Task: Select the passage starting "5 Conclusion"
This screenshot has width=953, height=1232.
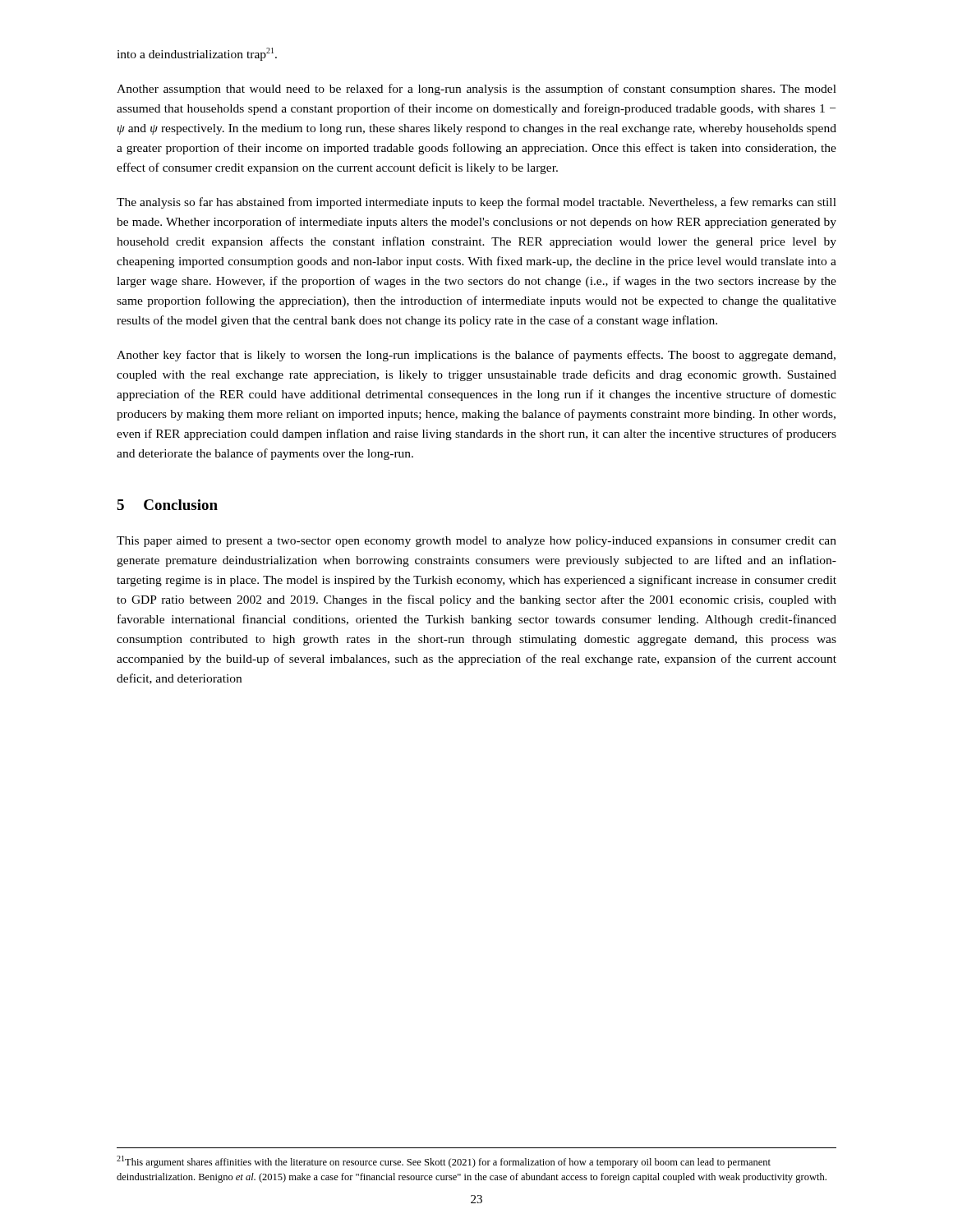Action: (x=167, y=505)
